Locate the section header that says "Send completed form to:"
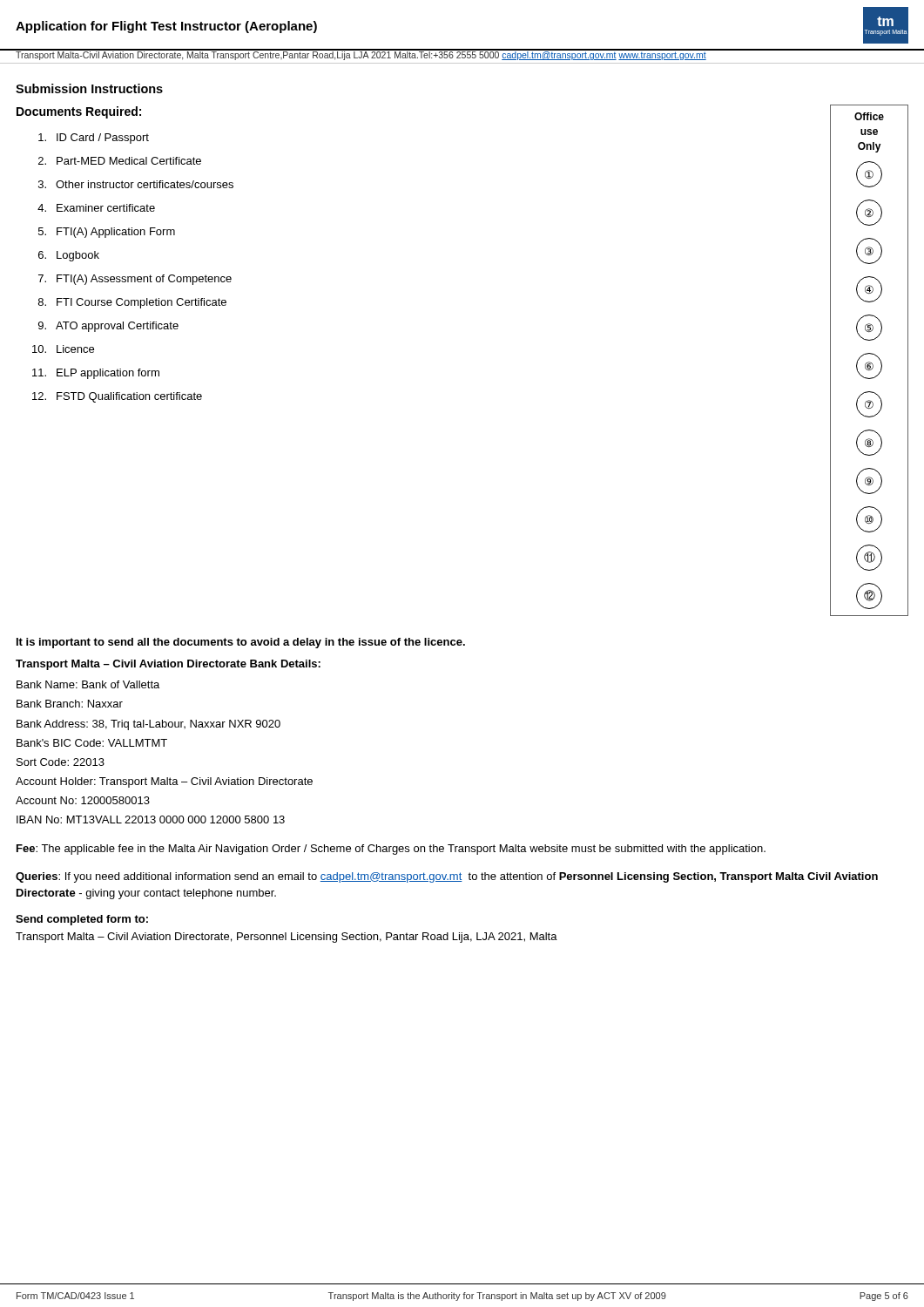Viewport: 924px width, 1307px height. click(x=82, y=919)
